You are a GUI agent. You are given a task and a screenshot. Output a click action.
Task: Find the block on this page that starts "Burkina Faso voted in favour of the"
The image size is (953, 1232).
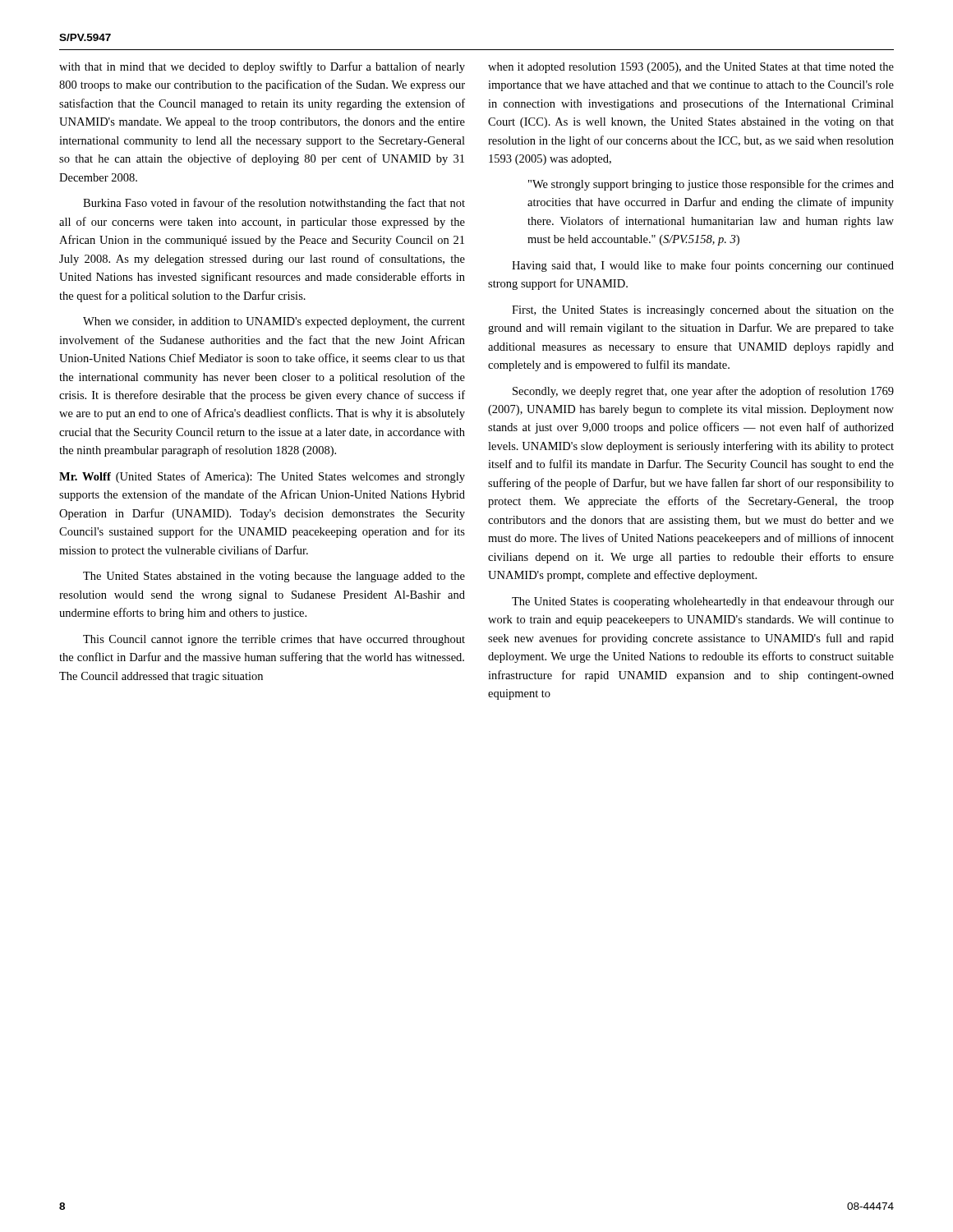pyautogui.click(x=262, y=249)
